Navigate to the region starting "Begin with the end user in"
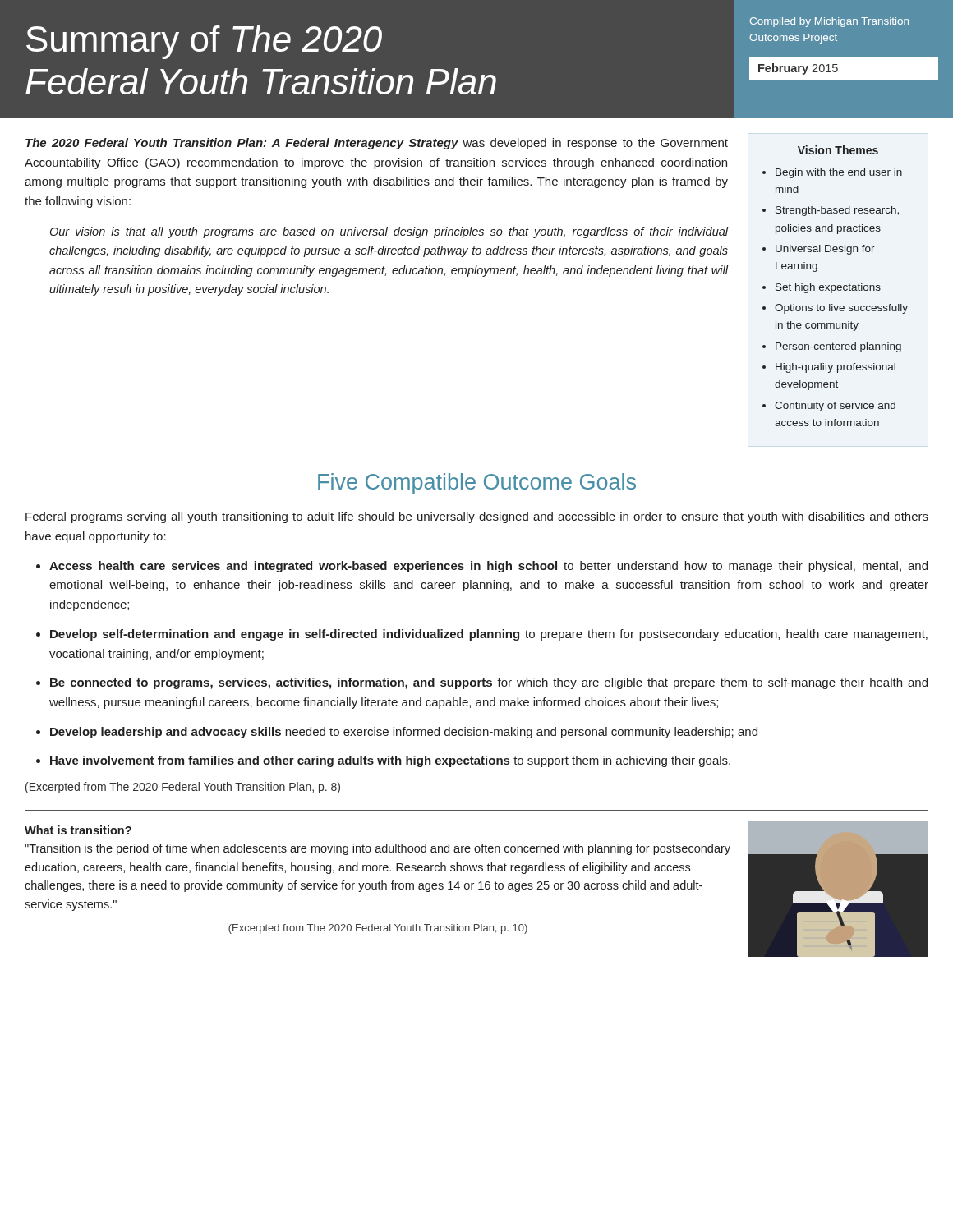 839,181
